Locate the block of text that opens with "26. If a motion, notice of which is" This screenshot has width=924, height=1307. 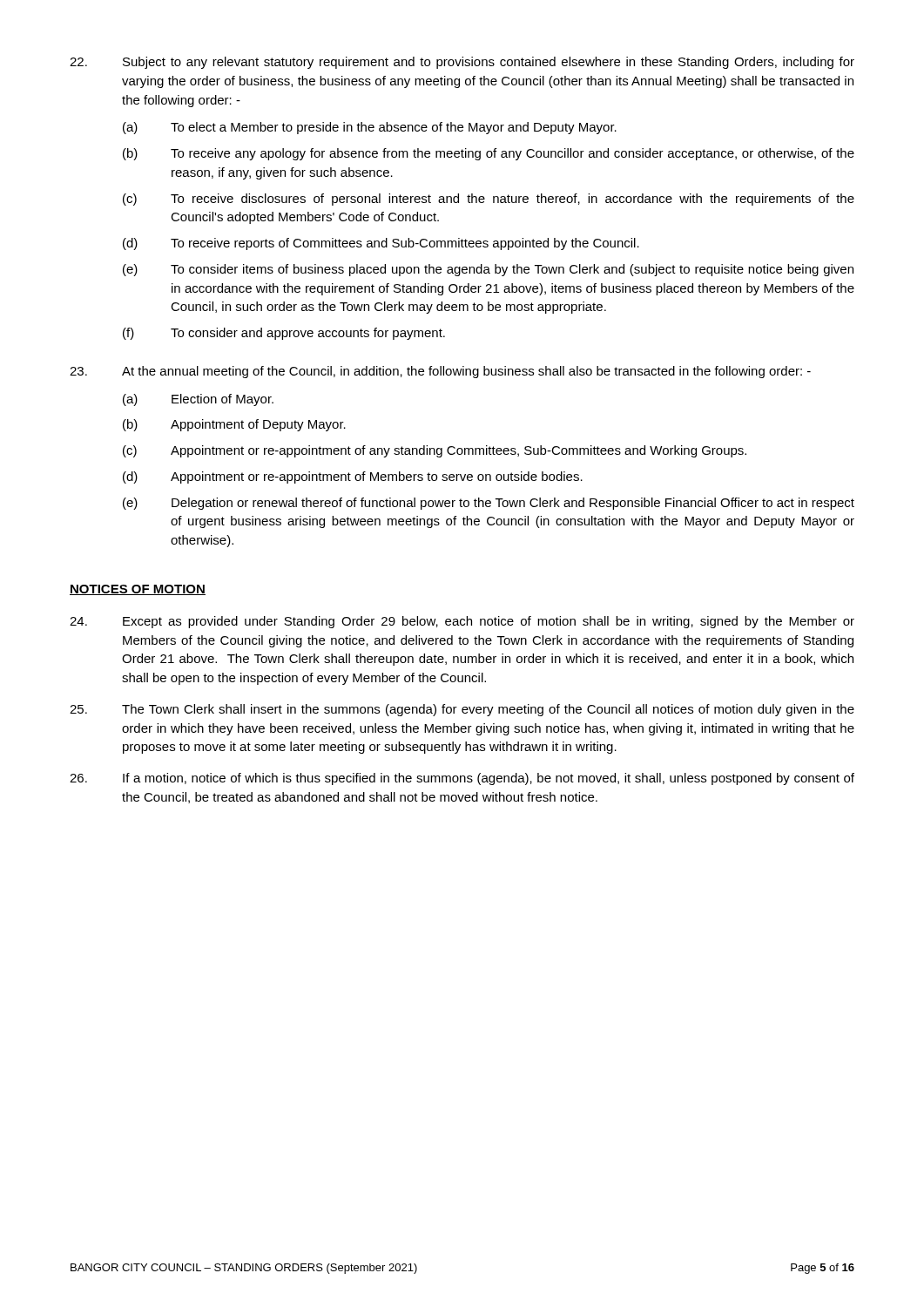point(462,787)
